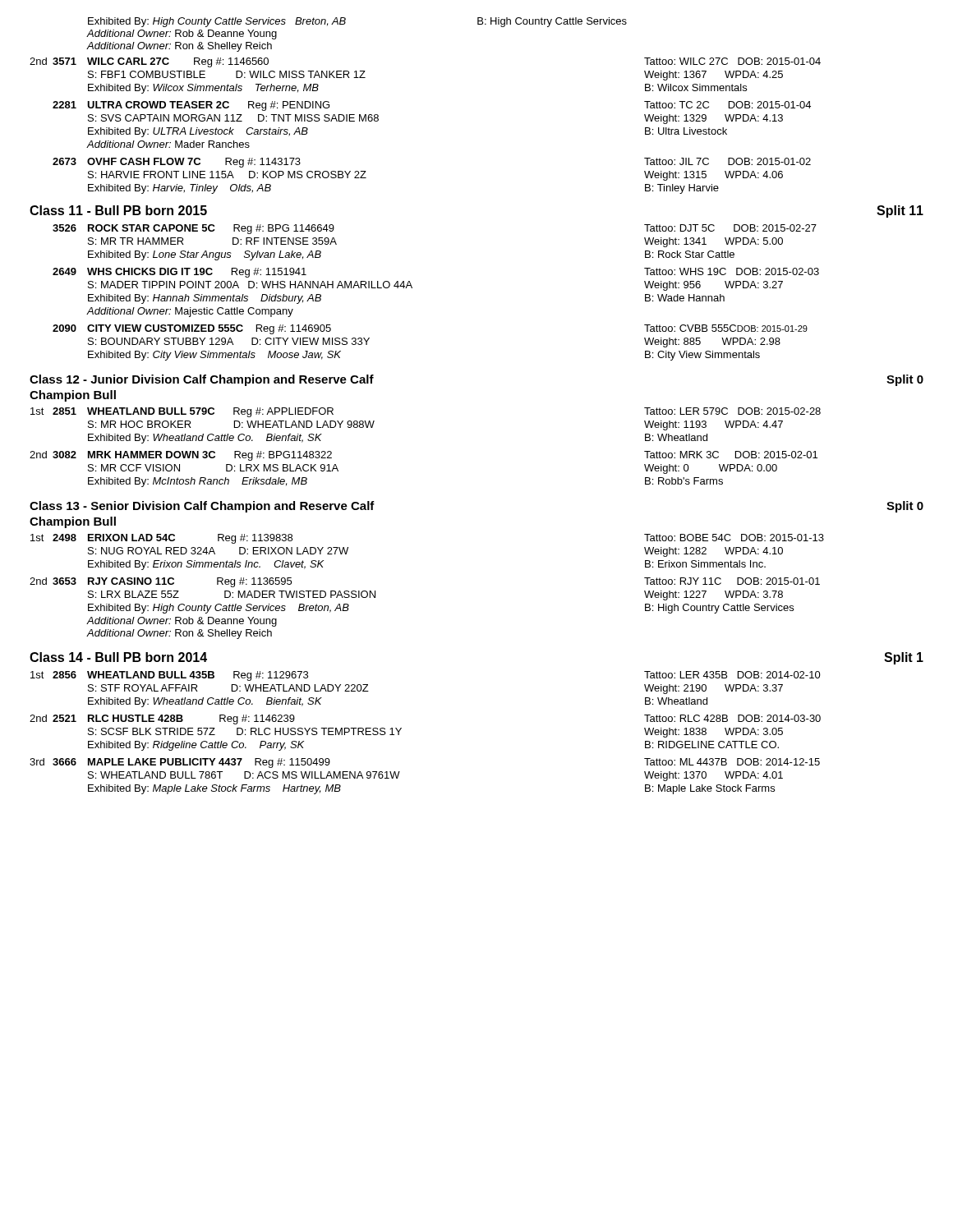The height and width of the screenshot is (1232, 953).
Task: Click on the passage starting "2090 CITY VIEW CUSTOMIZED 555C"
Action: click(x=59, y=328)
